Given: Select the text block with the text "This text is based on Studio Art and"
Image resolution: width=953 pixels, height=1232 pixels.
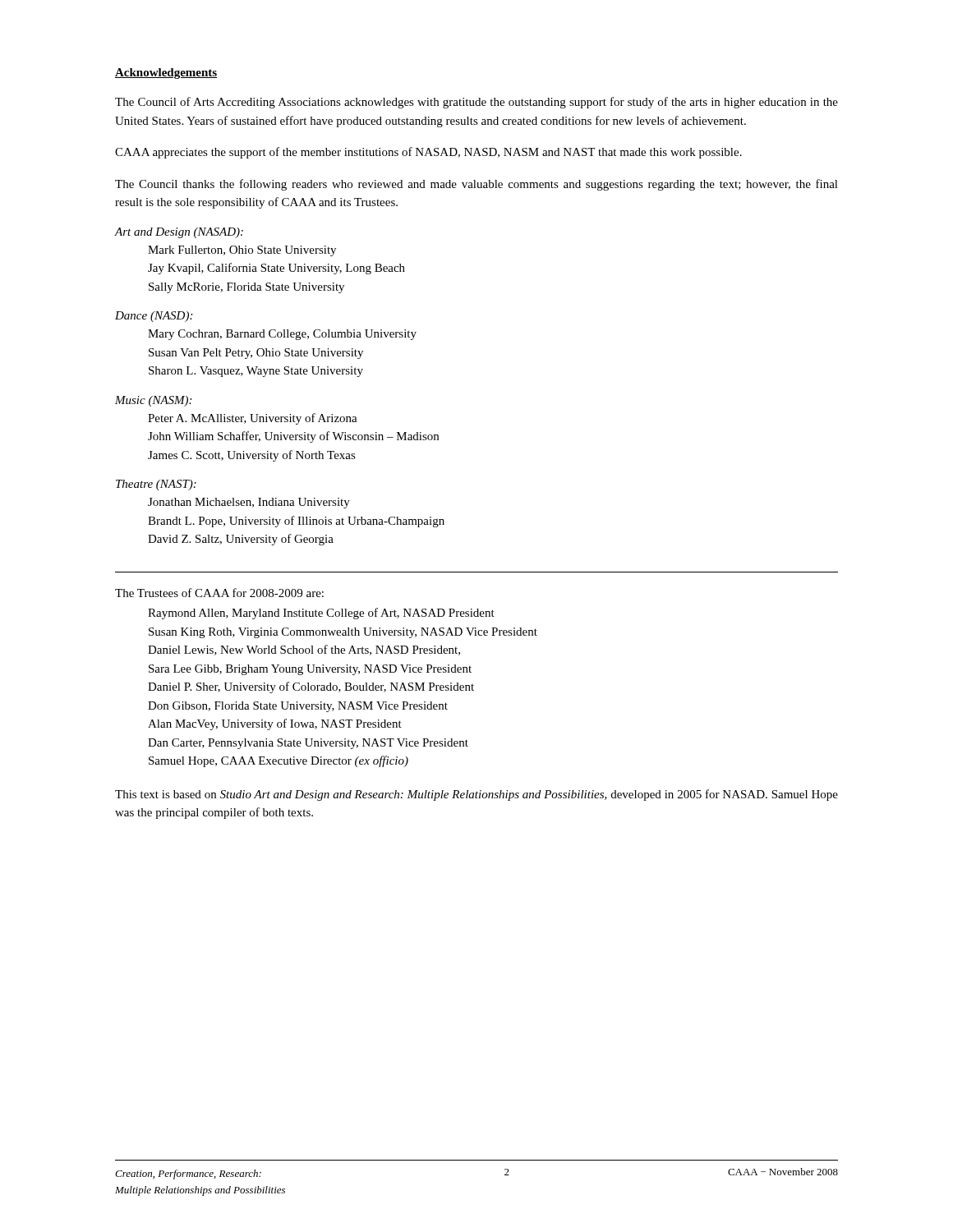Looking at the screenshot, I should (x=476, y=803).
